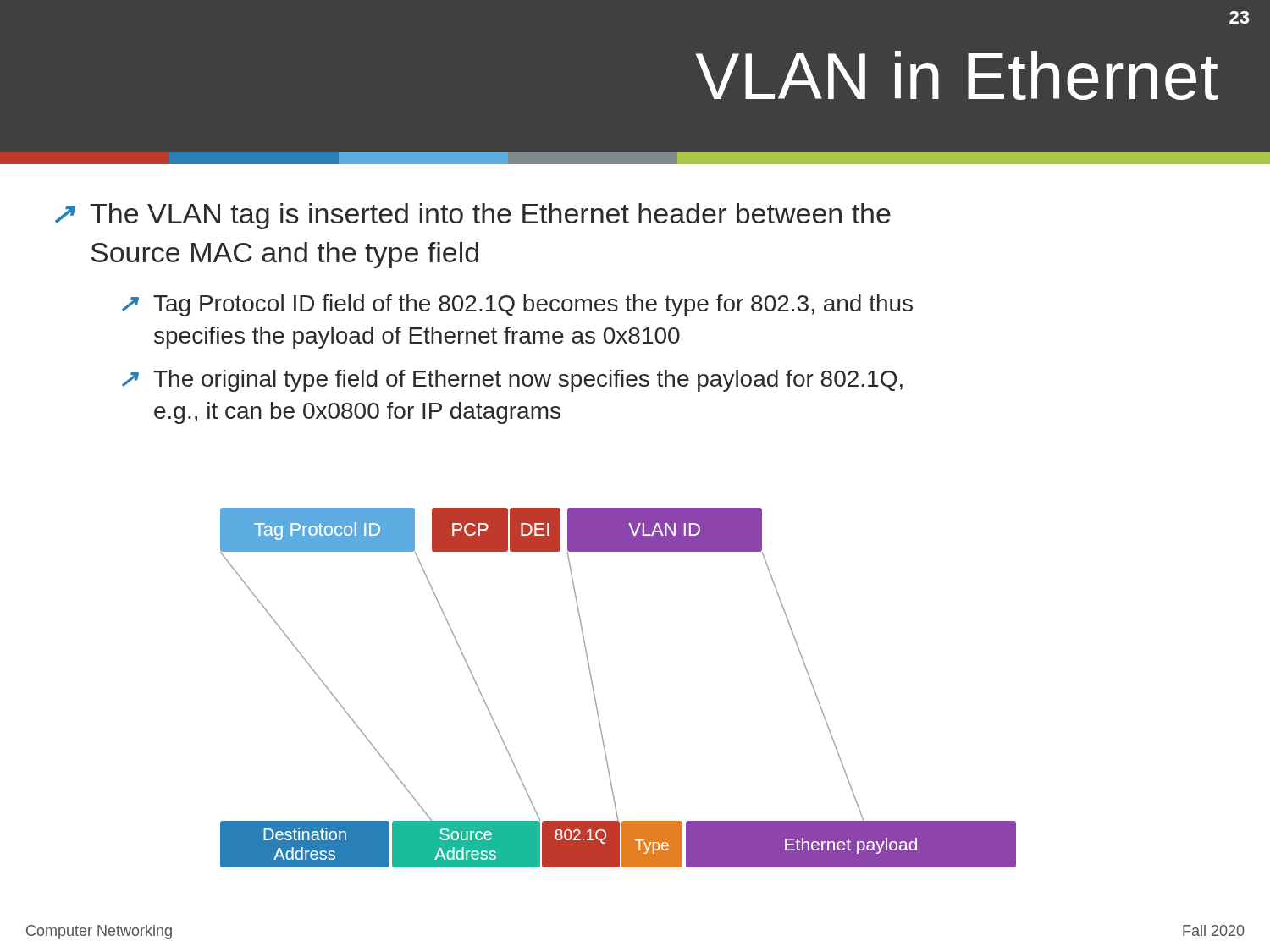This screenshot has height=952, width=1270.
Task: Click the infographic
Action: 618,707
